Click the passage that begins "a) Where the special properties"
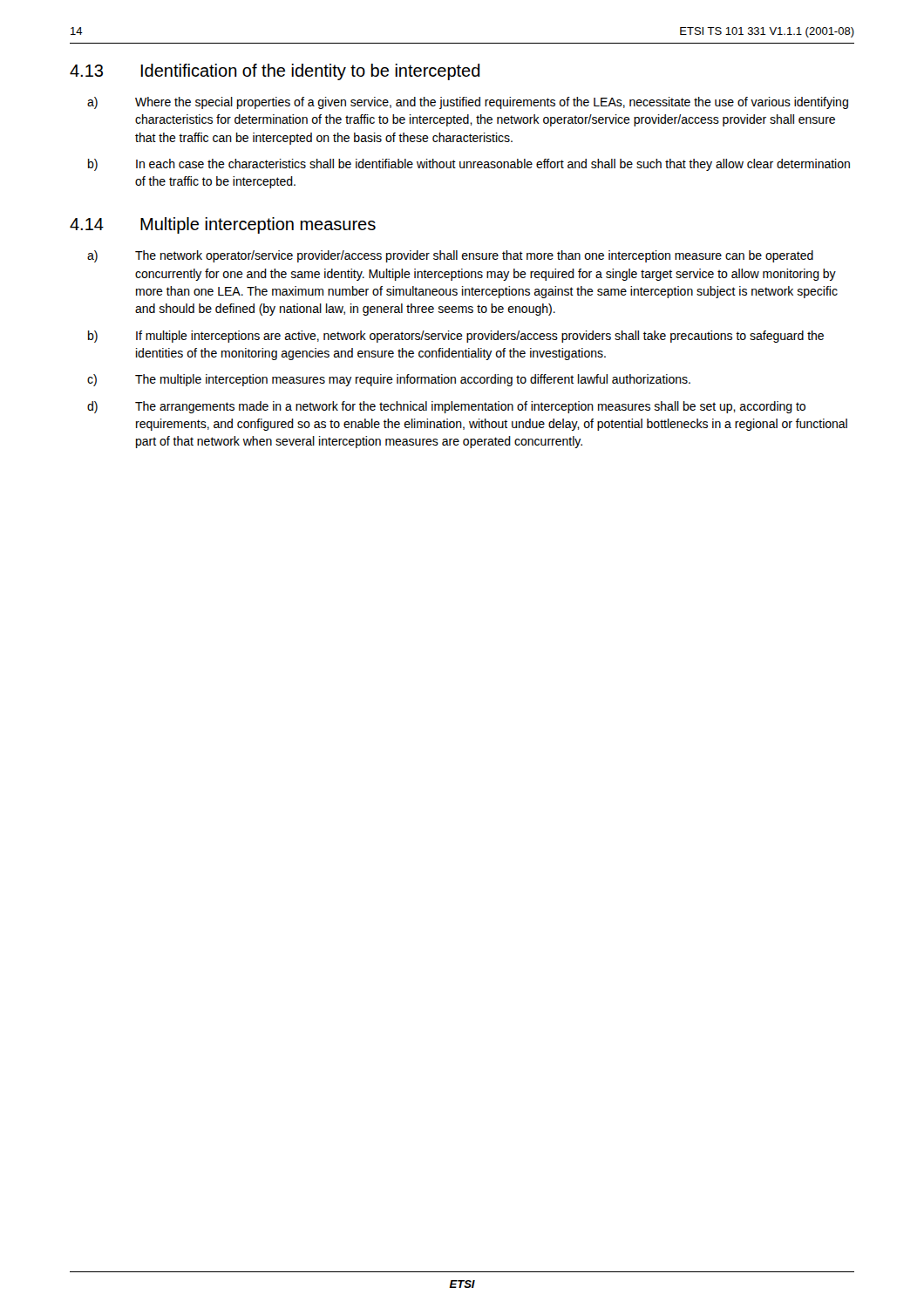The height and width of the screenshot is (1308, 924). (x=462, y=120)
